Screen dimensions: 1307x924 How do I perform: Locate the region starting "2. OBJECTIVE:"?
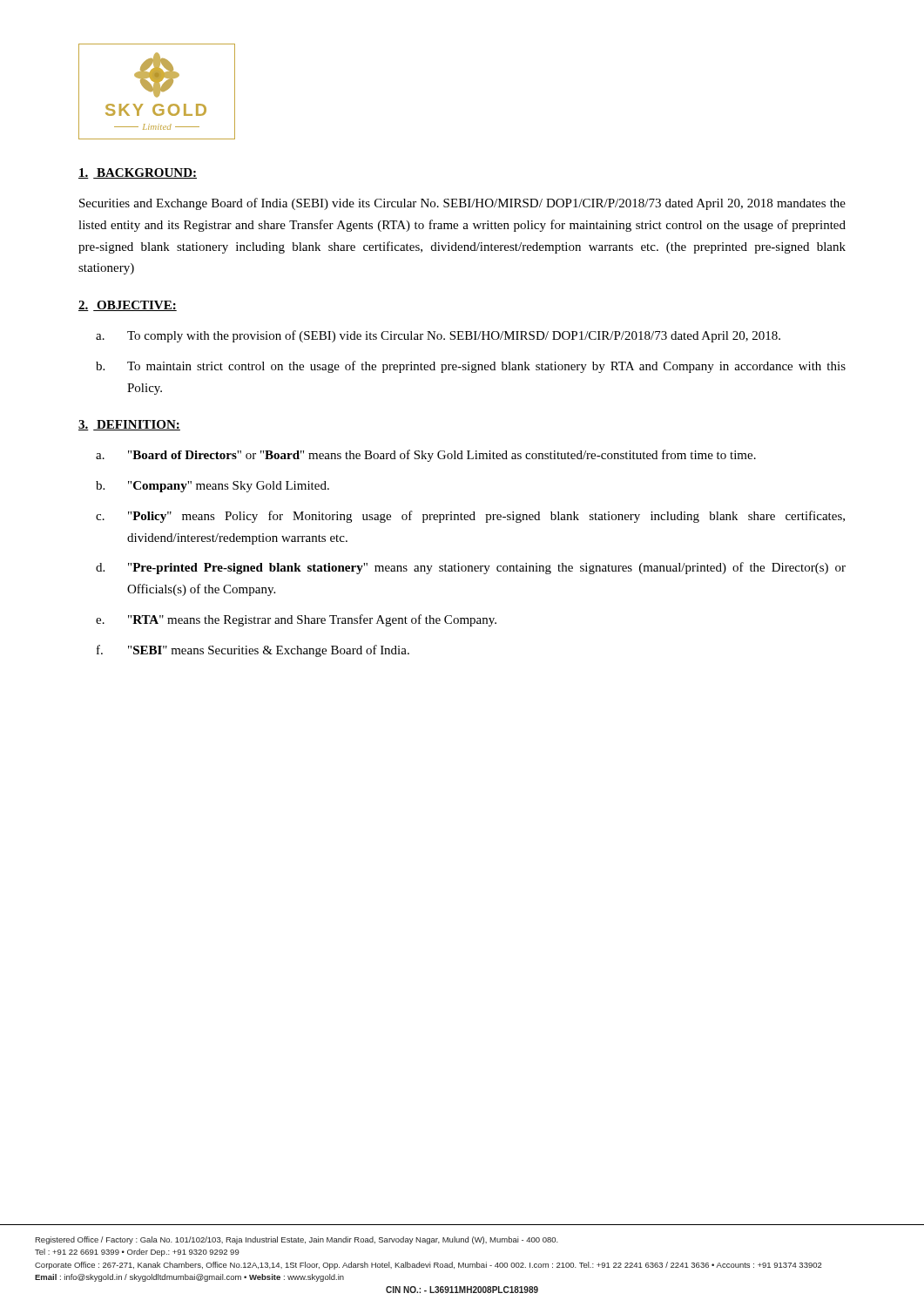pyautogui.click(x=127, y=305)
